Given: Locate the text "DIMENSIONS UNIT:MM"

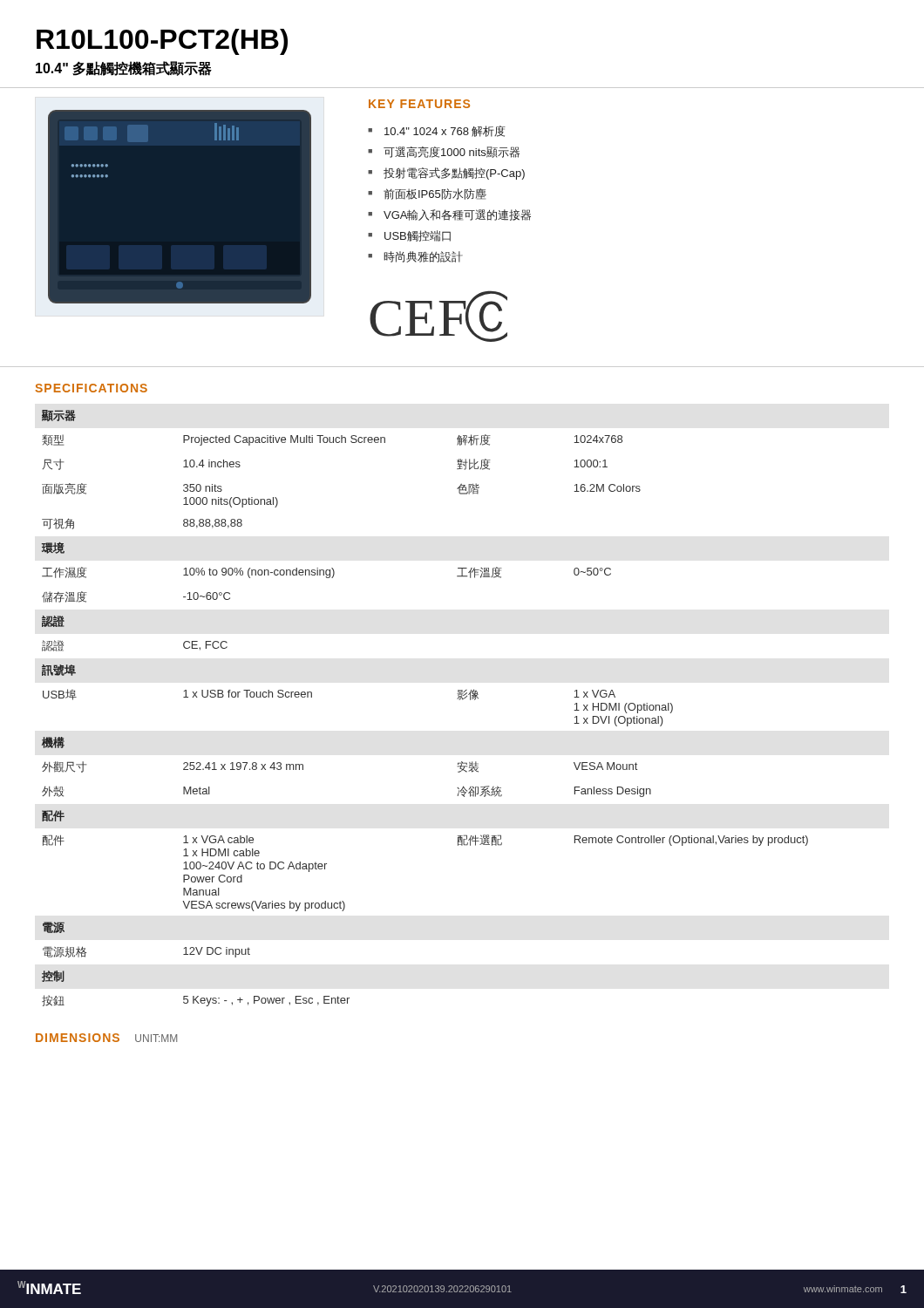Looking at the screenshot, I should pos(106,1038).
